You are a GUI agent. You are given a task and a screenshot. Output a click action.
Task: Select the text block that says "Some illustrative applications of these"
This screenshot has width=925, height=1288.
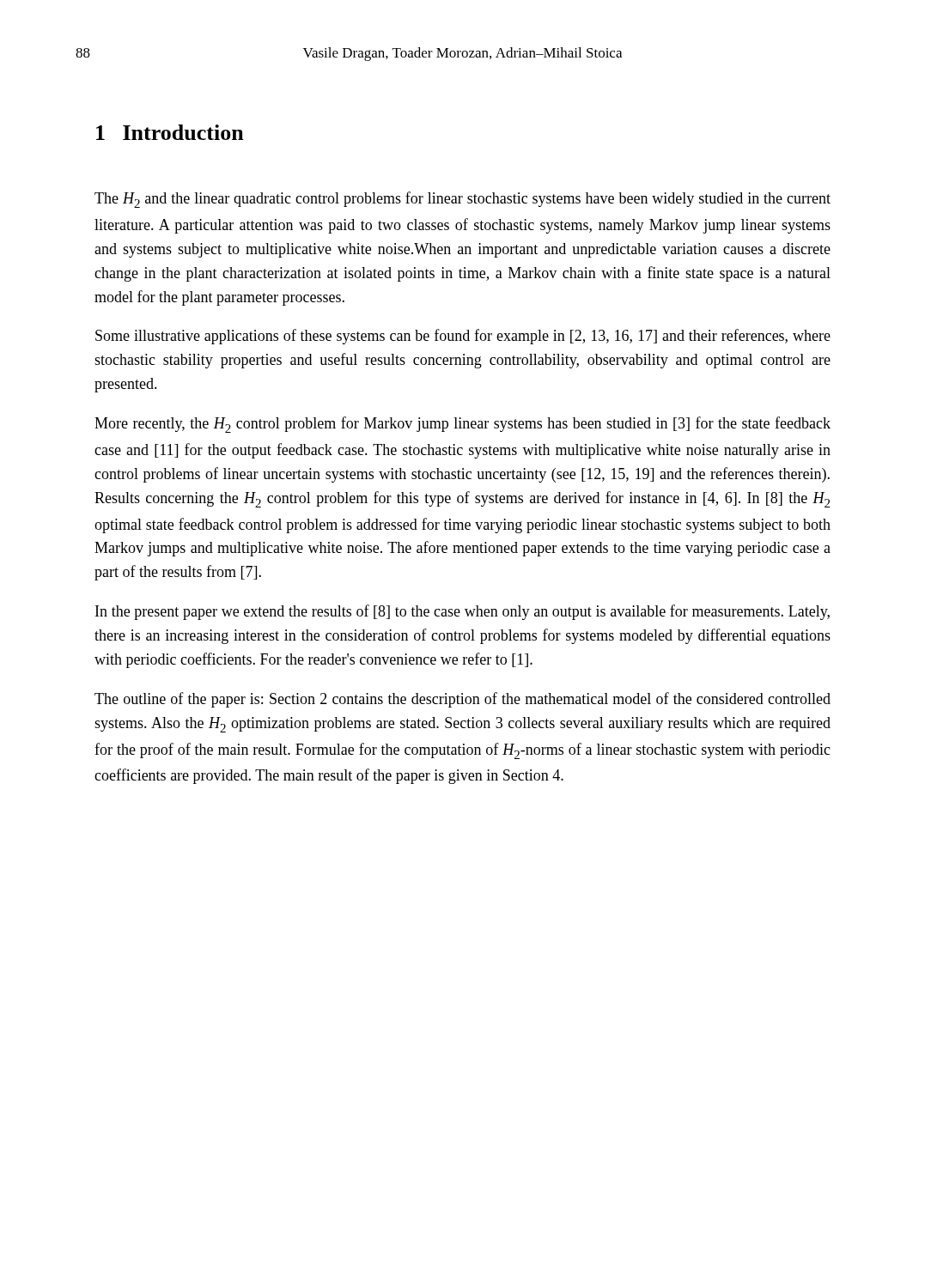(462, 360)
